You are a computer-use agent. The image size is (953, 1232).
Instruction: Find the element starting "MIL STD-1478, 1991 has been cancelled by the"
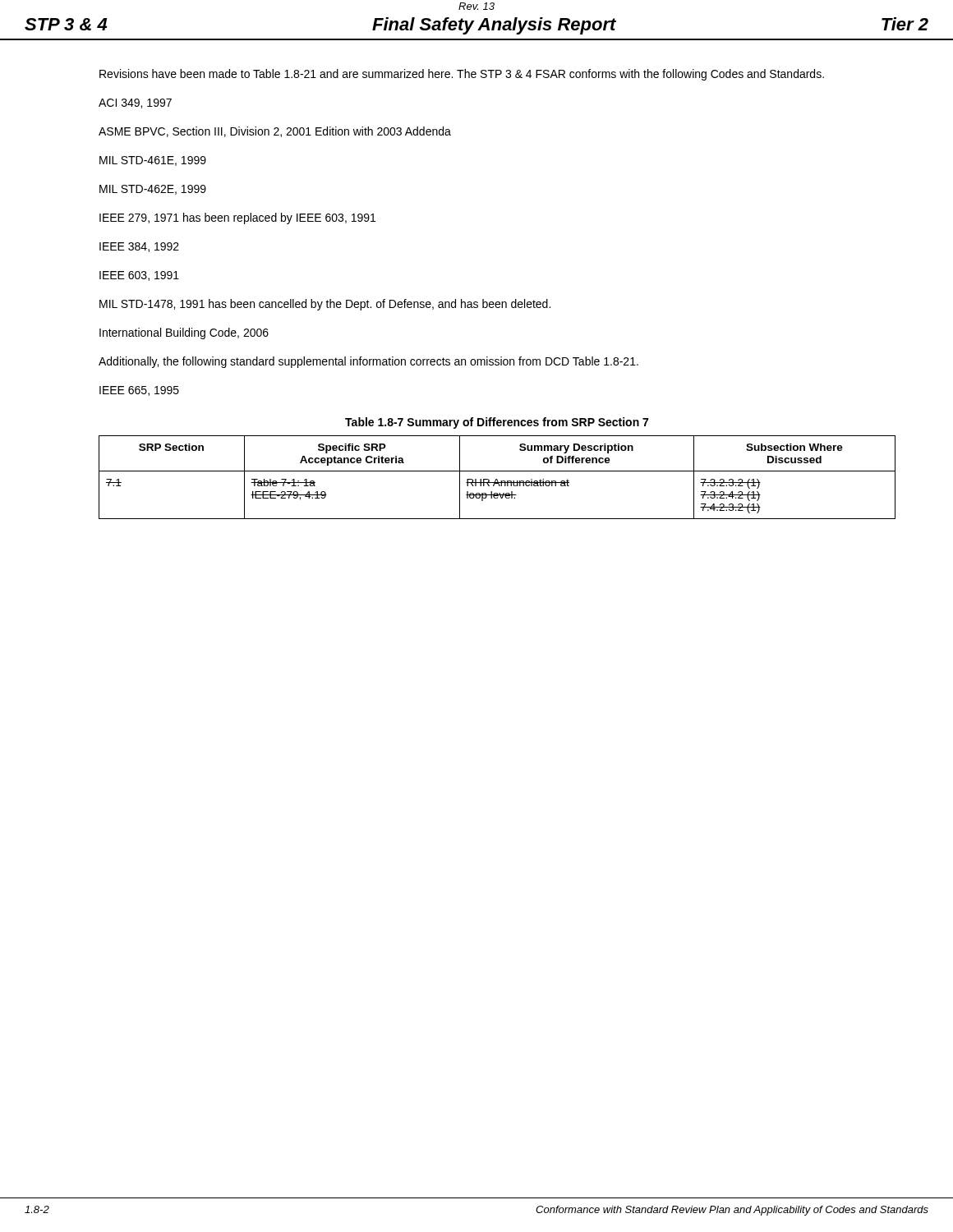coord(325,304)
